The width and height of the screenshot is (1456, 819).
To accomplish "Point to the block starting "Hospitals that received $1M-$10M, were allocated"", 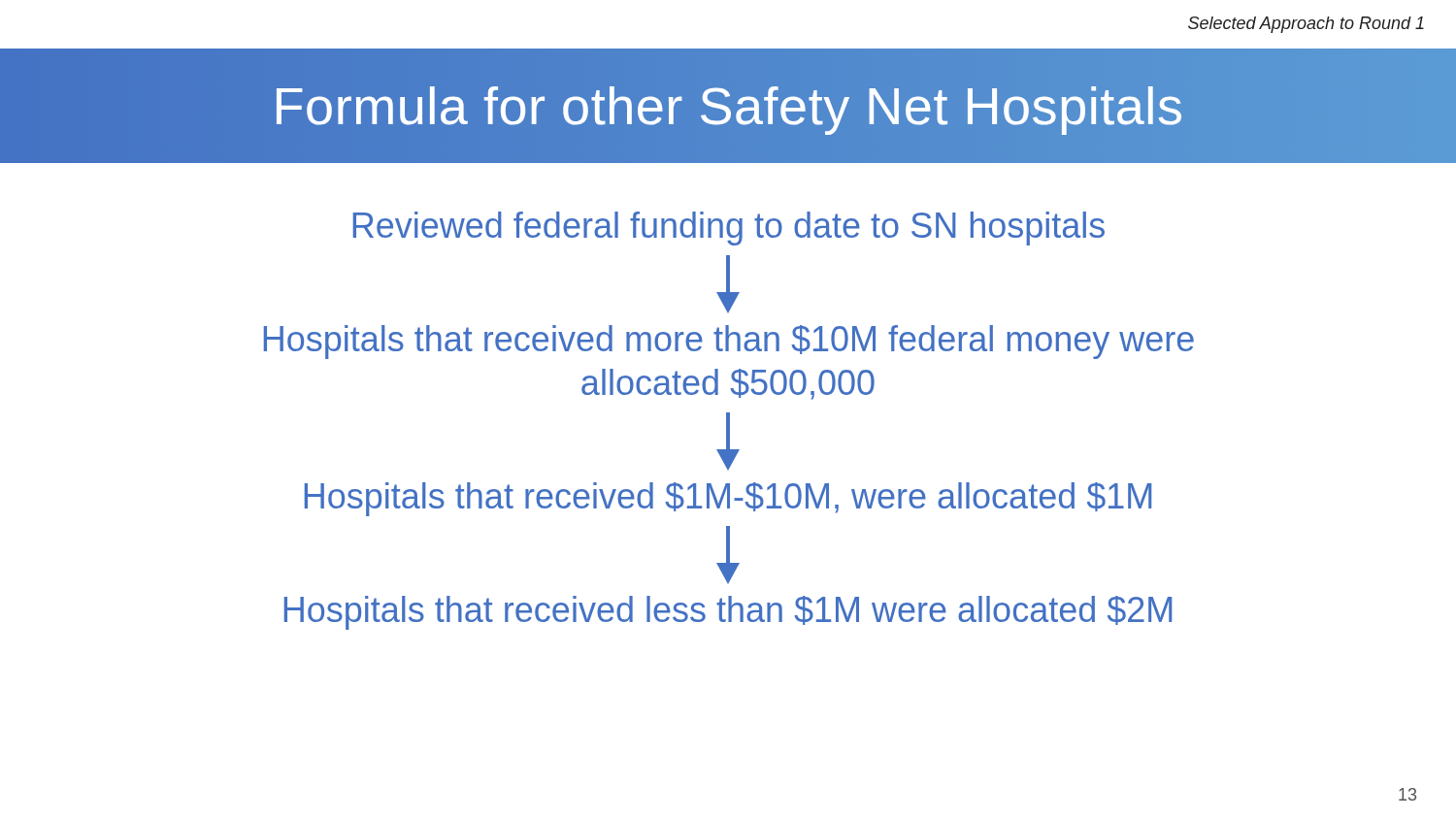I will tap(728, 496).
